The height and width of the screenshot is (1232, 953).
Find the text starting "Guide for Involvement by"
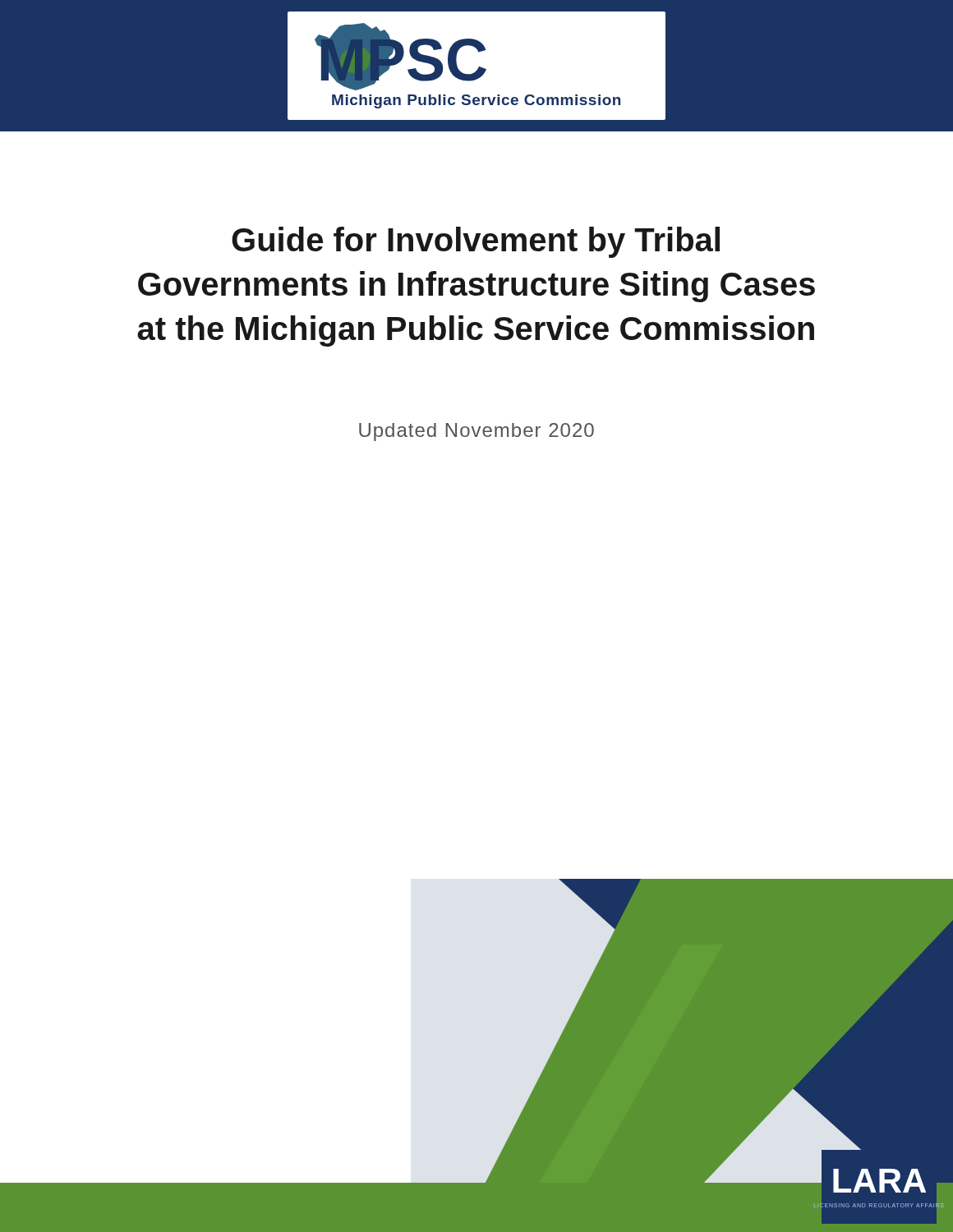pyautogui.click(x=476, y=284)
